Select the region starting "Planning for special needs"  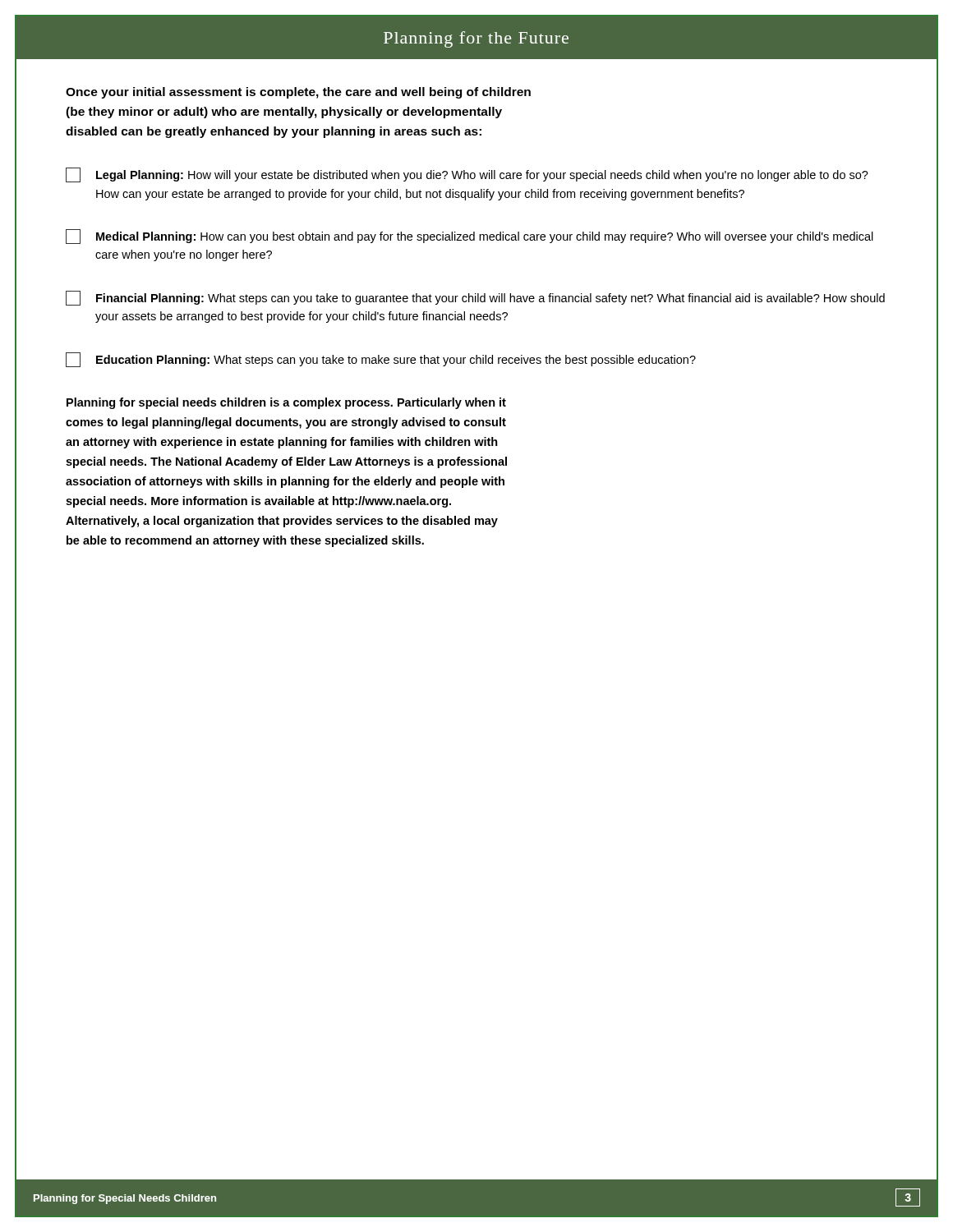tap(287, 472)
